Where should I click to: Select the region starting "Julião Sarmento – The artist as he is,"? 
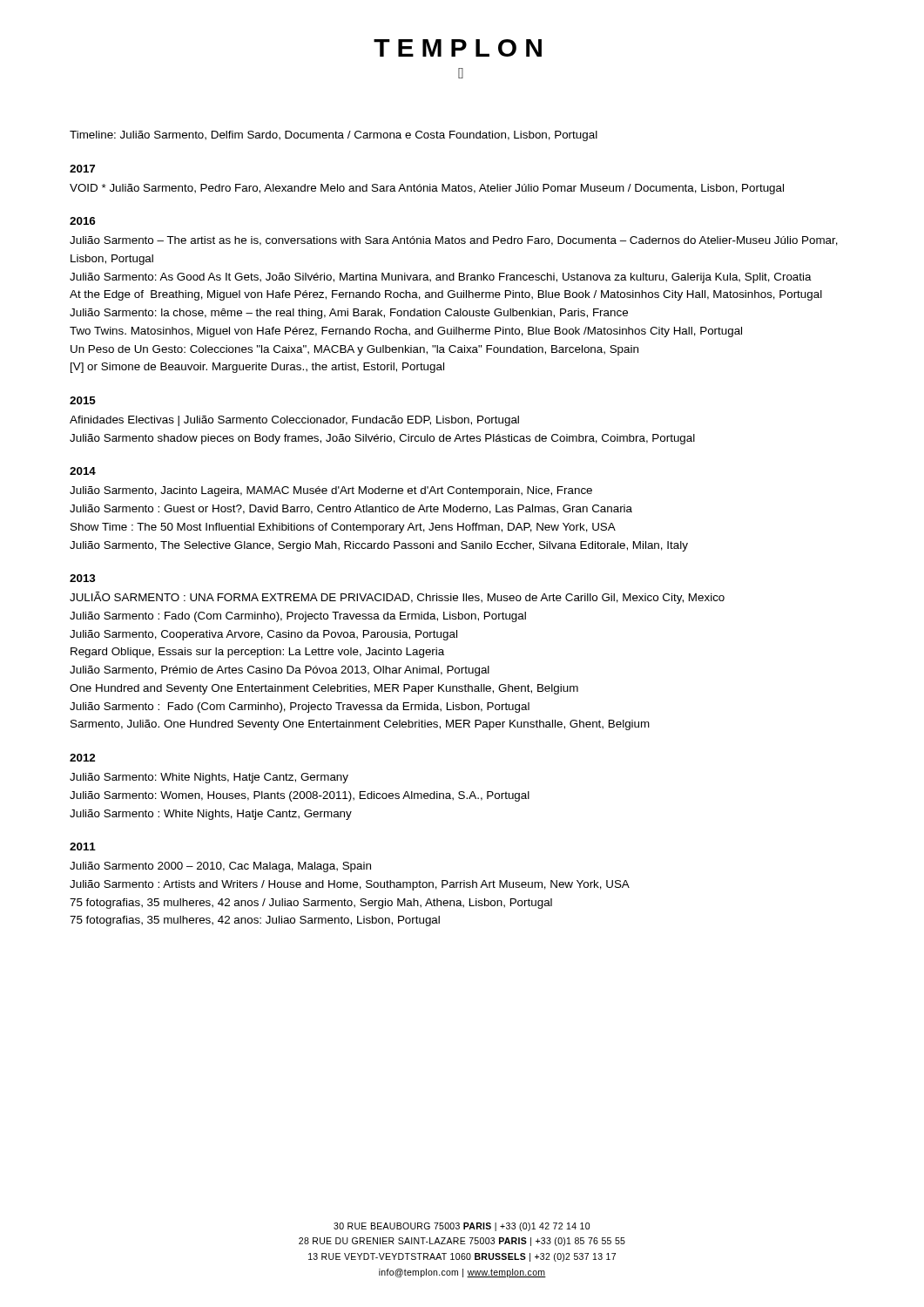(x=454, y=303)
